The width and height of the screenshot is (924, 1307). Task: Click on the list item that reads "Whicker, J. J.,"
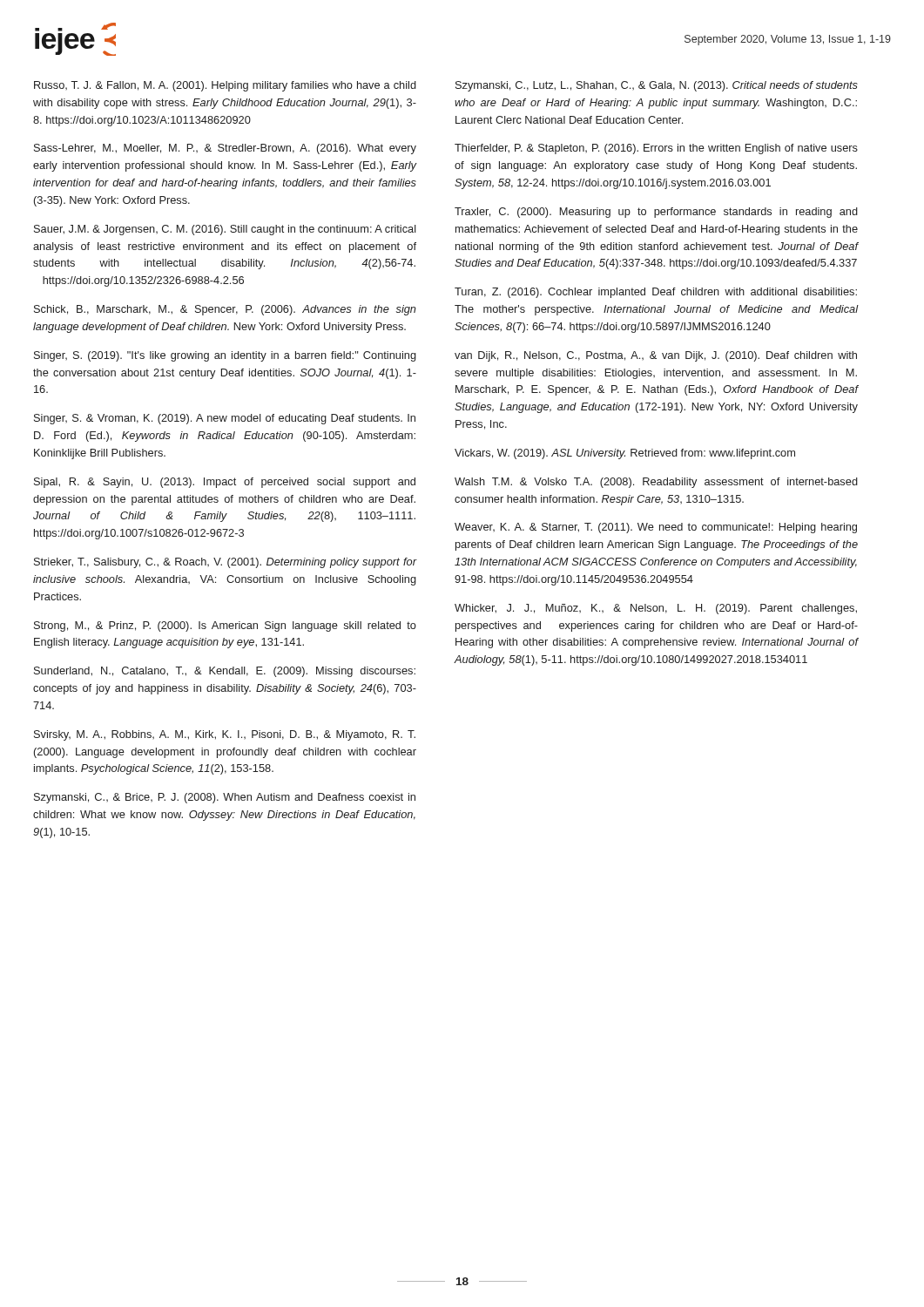point(656,633)
